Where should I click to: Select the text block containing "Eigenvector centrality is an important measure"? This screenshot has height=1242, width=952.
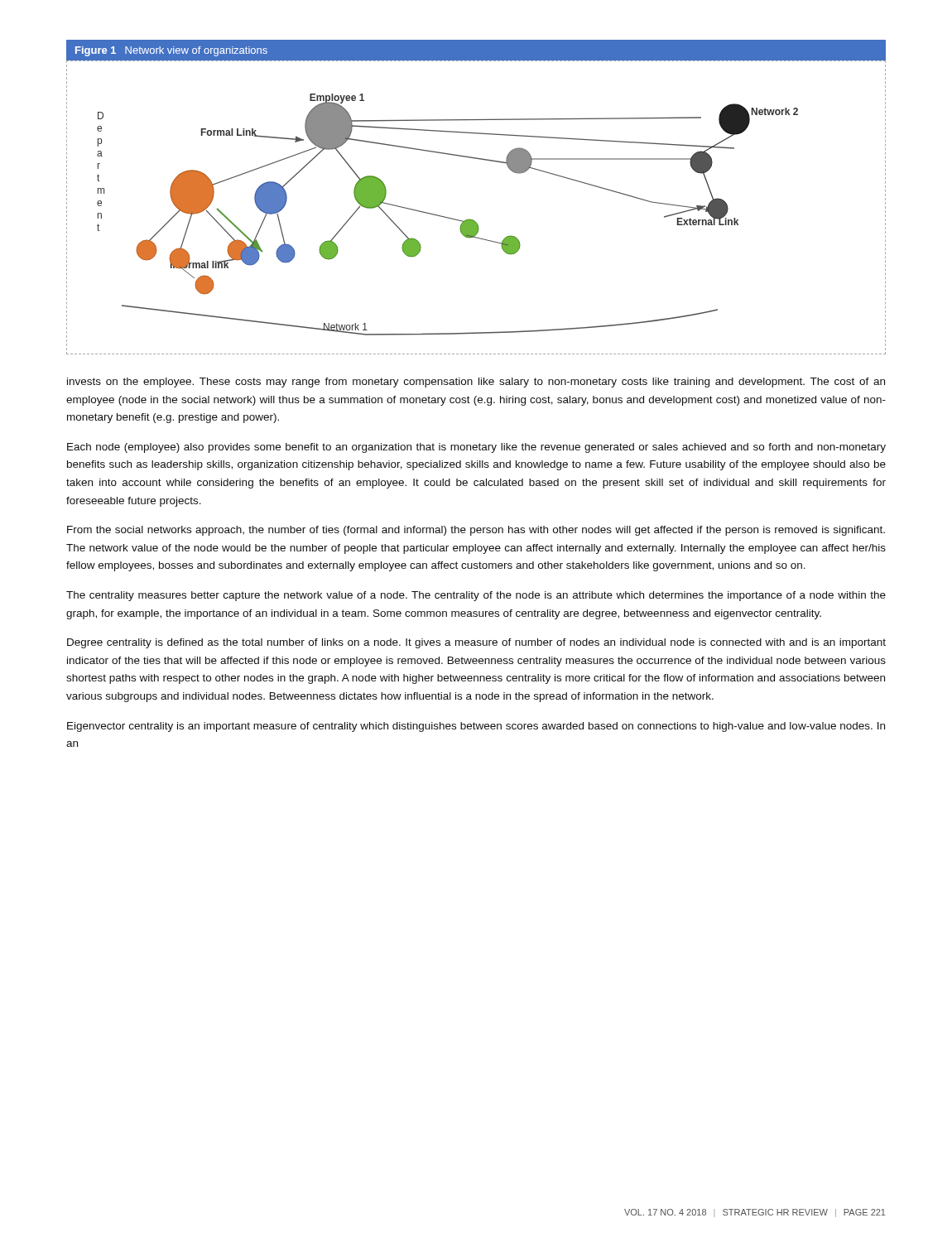point(476,734)
